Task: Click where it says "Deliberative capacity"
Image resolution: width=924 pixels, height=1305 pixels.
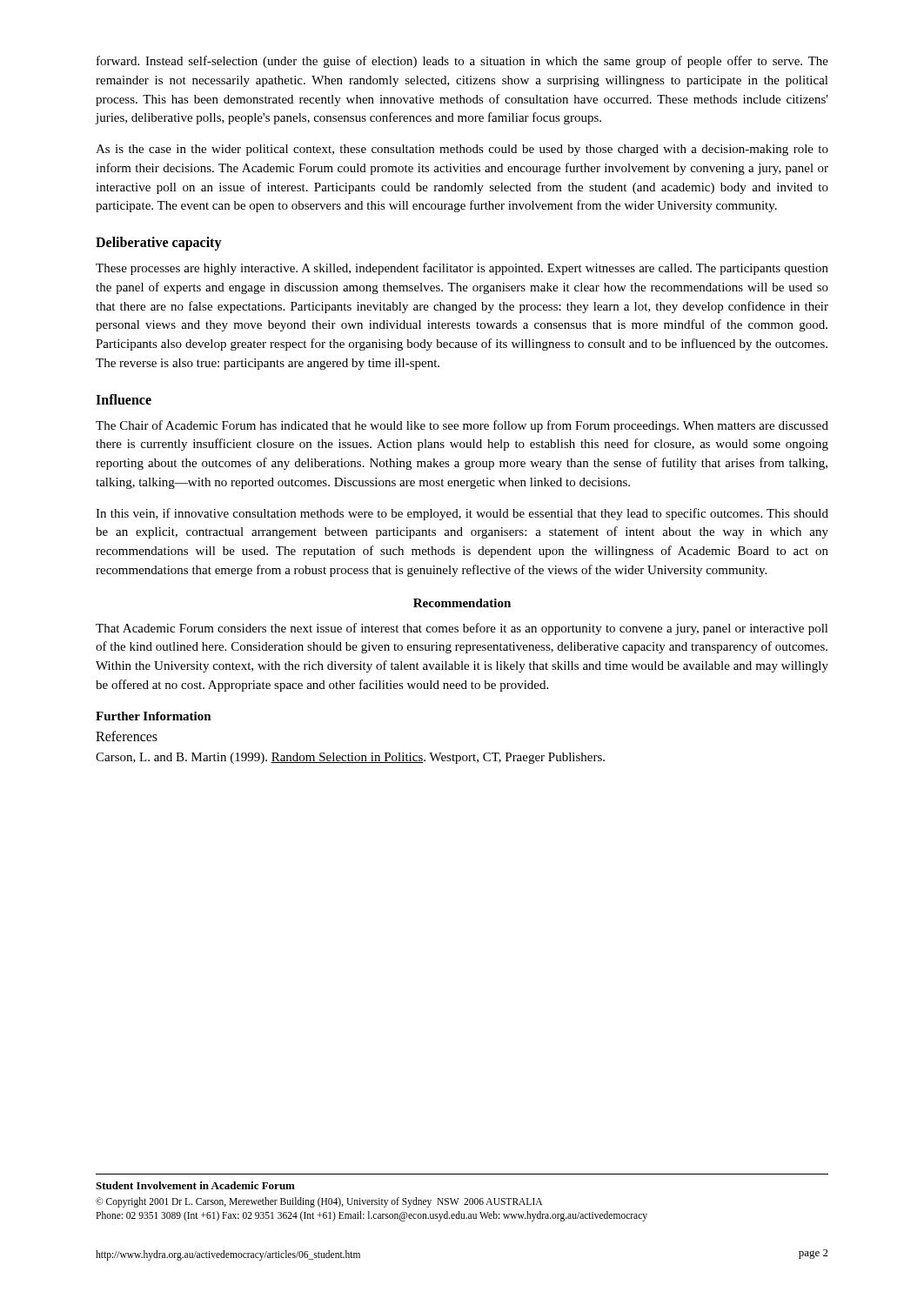Action: click(159, 244)
